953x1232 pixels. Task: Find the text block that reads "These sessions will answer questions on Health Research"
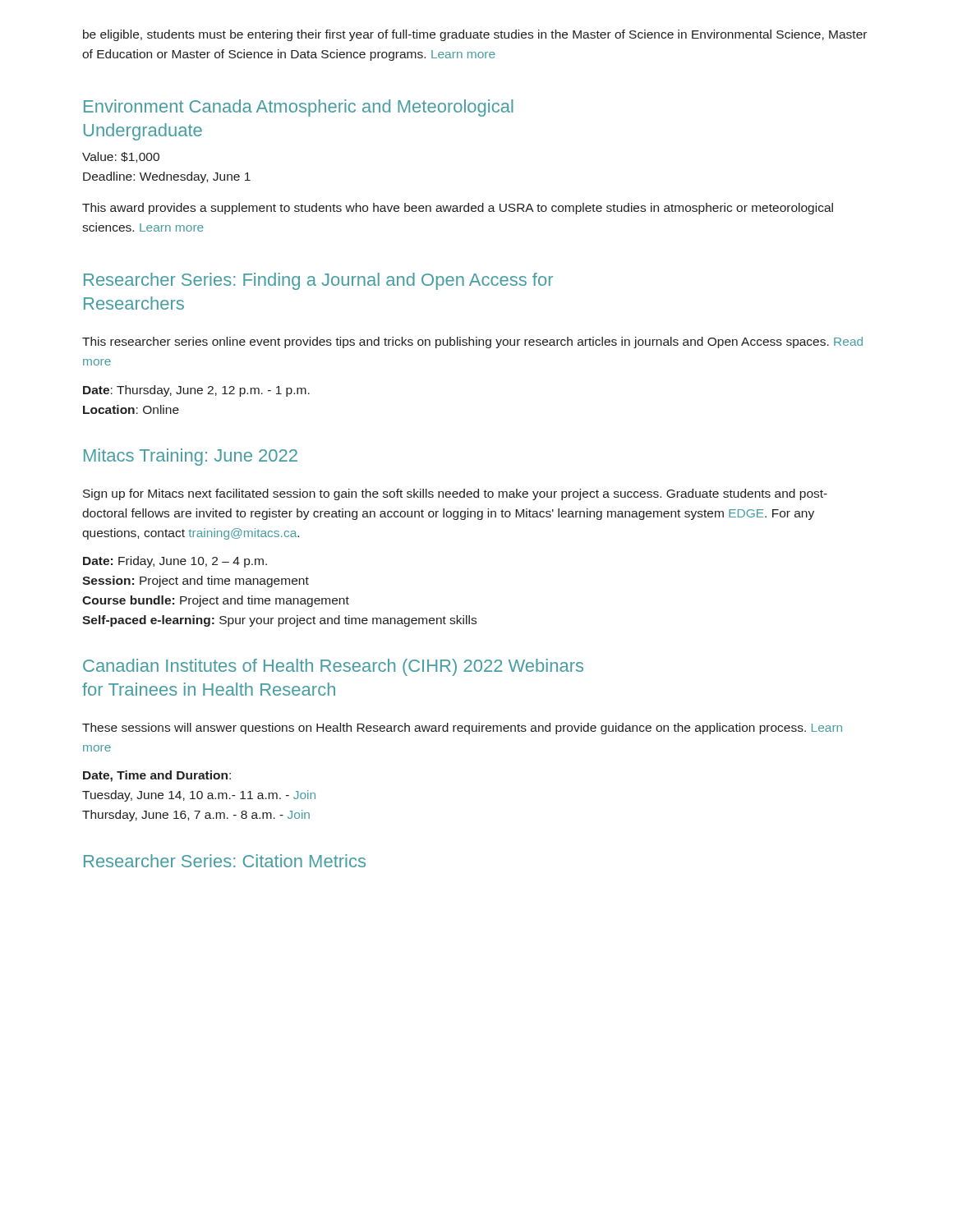click(x=476, y=738)
